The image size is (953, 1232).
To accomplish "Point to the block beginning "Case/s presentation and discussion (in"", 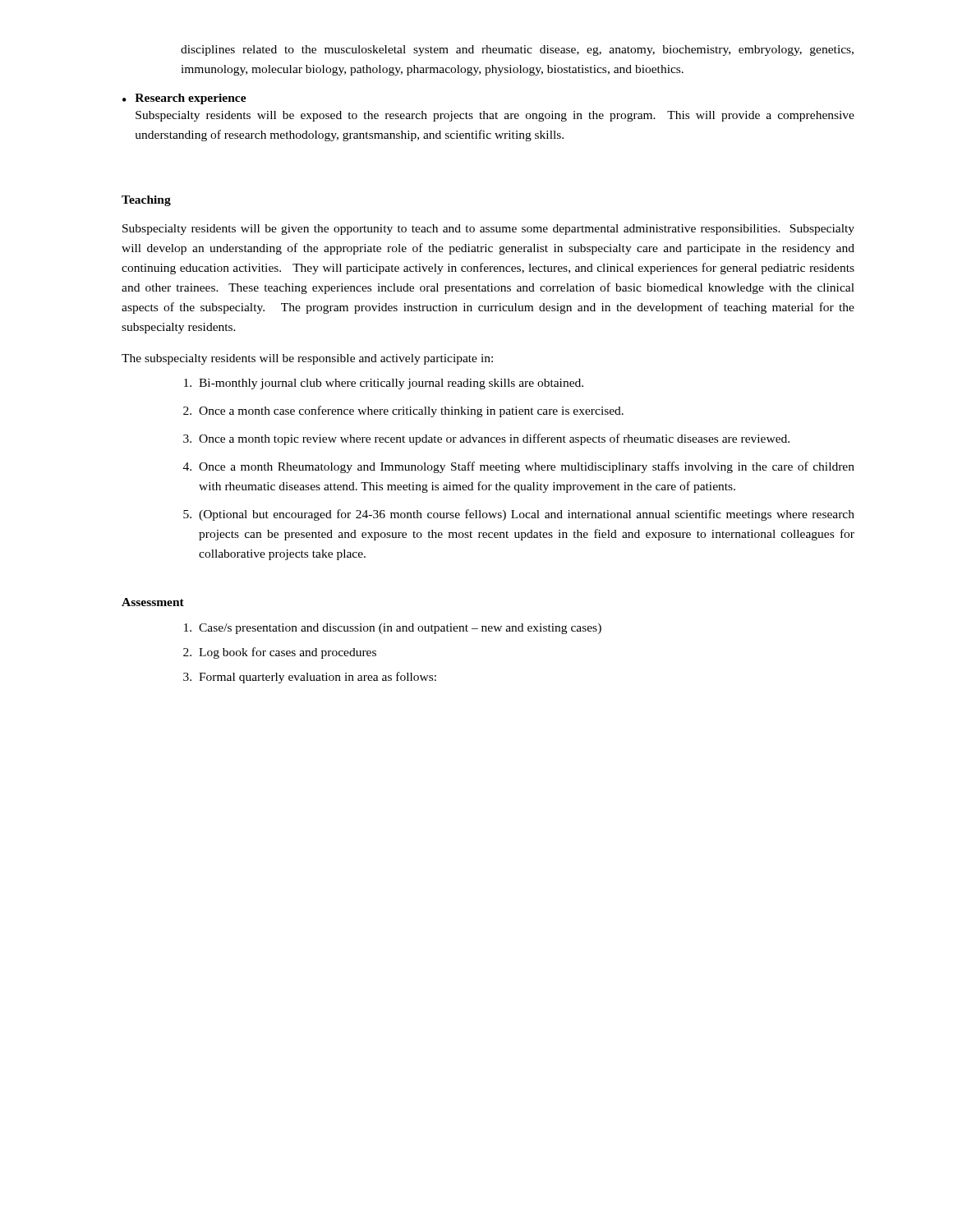I will [x=400, y=627].
